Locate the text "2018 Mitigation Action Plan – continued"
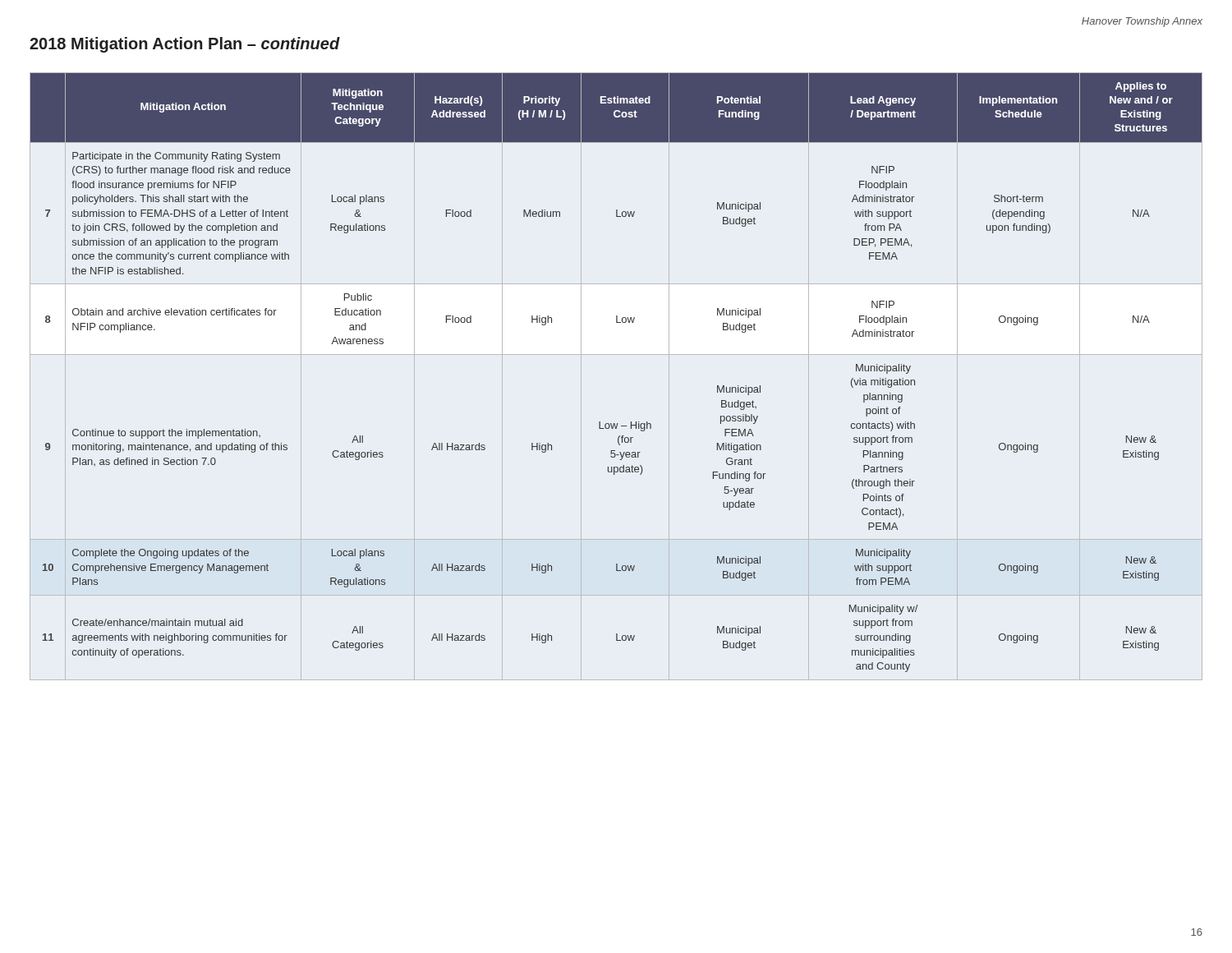 184,44
